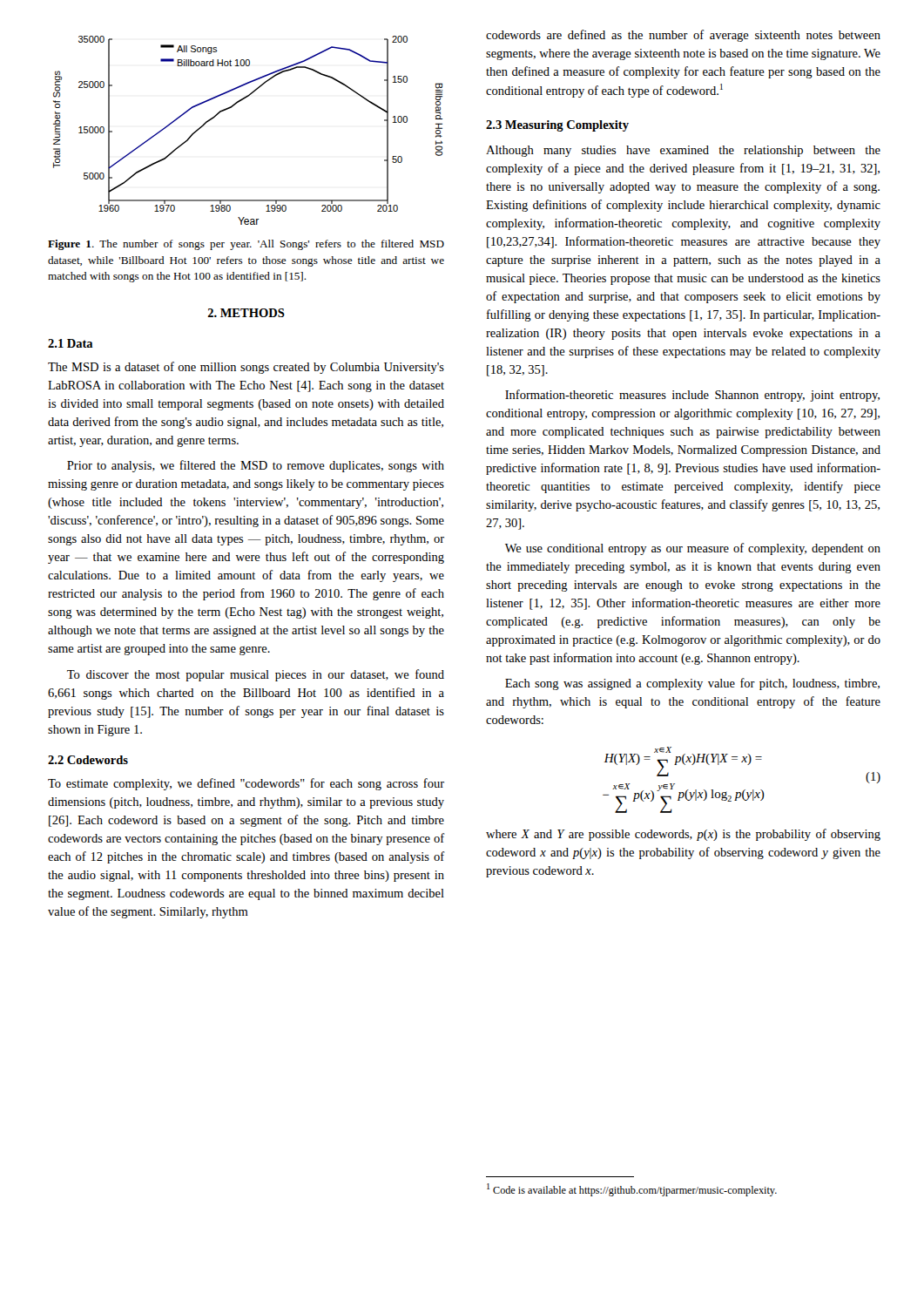Screen dimensions: 1307x924
Task: Locate the block of text that opens with "Although many studies have"
Action: 683,435
